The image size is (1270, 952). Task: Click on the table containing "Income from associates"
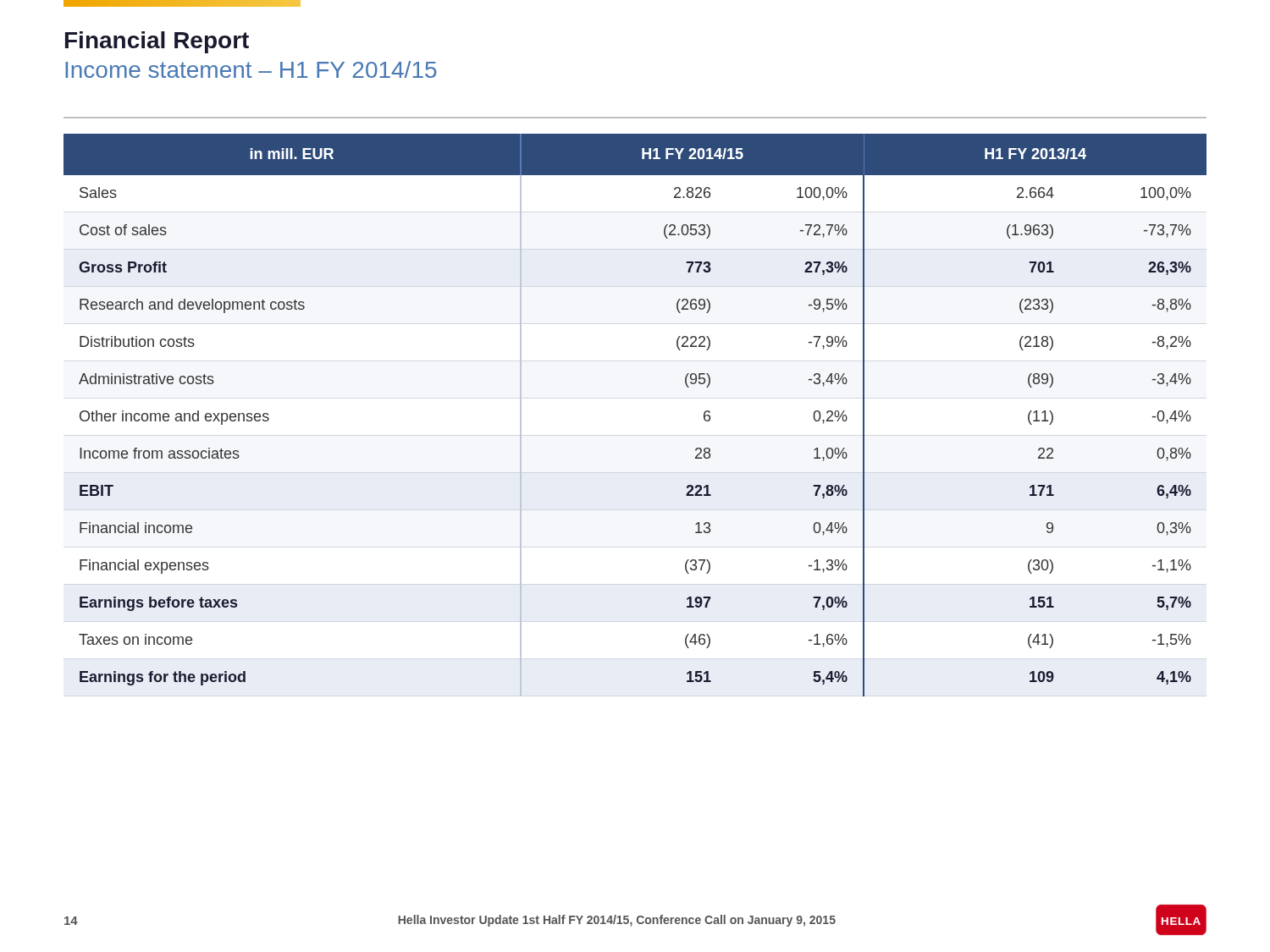[x=635, y=415]
